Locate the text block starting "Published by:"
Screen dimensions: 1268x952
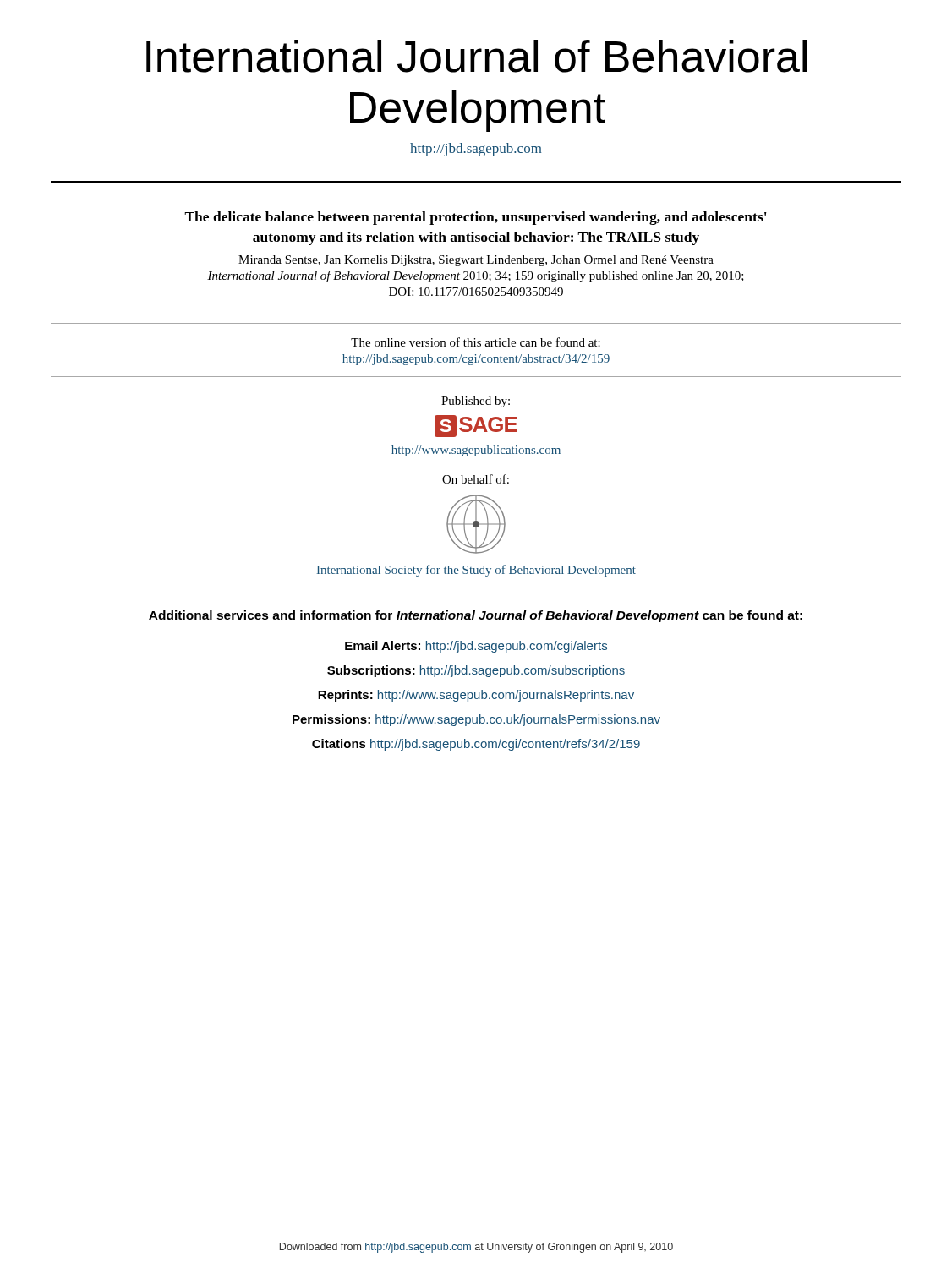click(476, 400)
